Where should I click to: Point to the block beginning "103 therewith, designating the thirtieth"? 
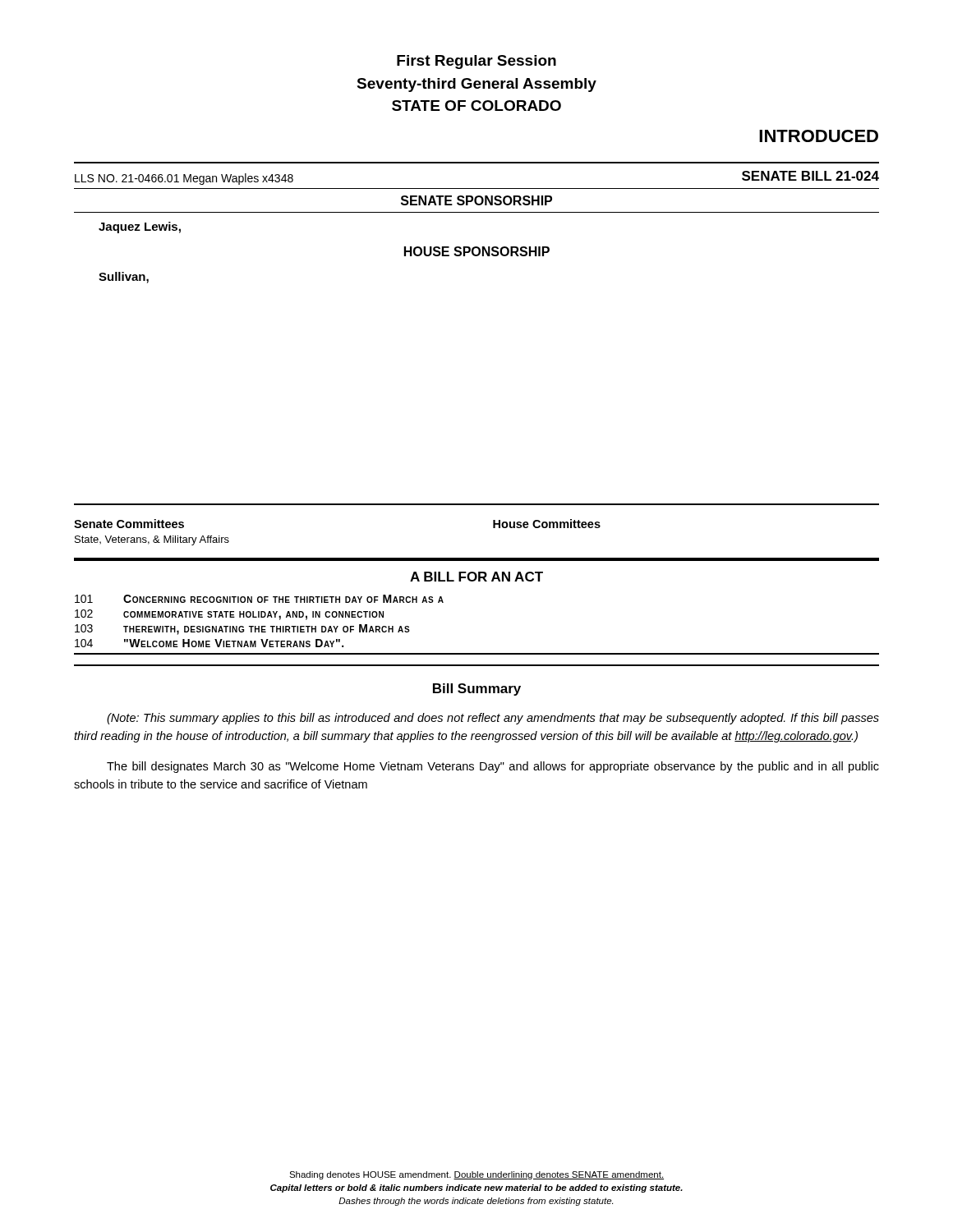242,630
